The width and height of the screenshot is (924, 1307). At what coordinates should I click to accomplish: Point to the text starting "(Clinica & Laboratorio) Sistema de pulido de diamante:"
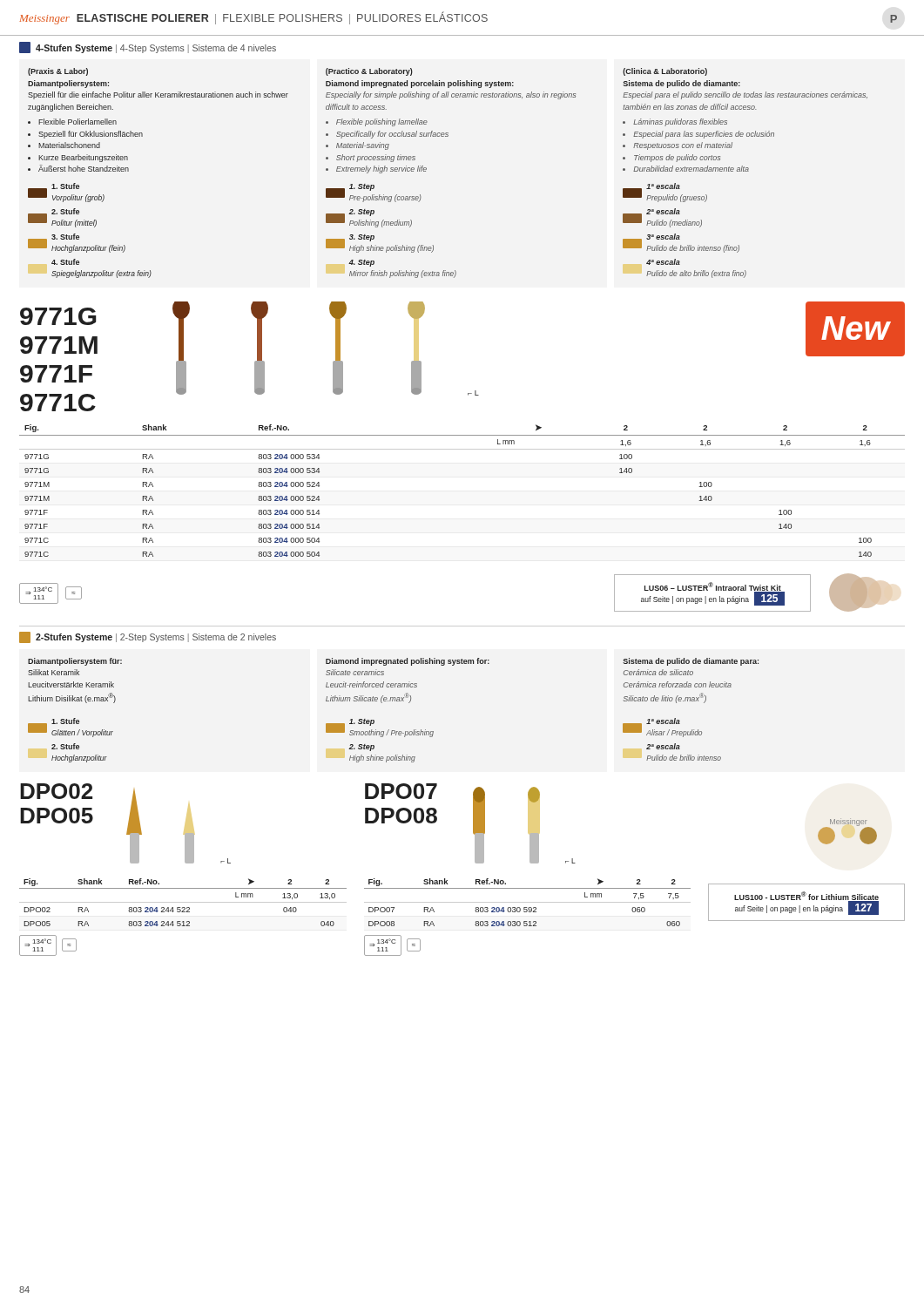coord(665,72)
